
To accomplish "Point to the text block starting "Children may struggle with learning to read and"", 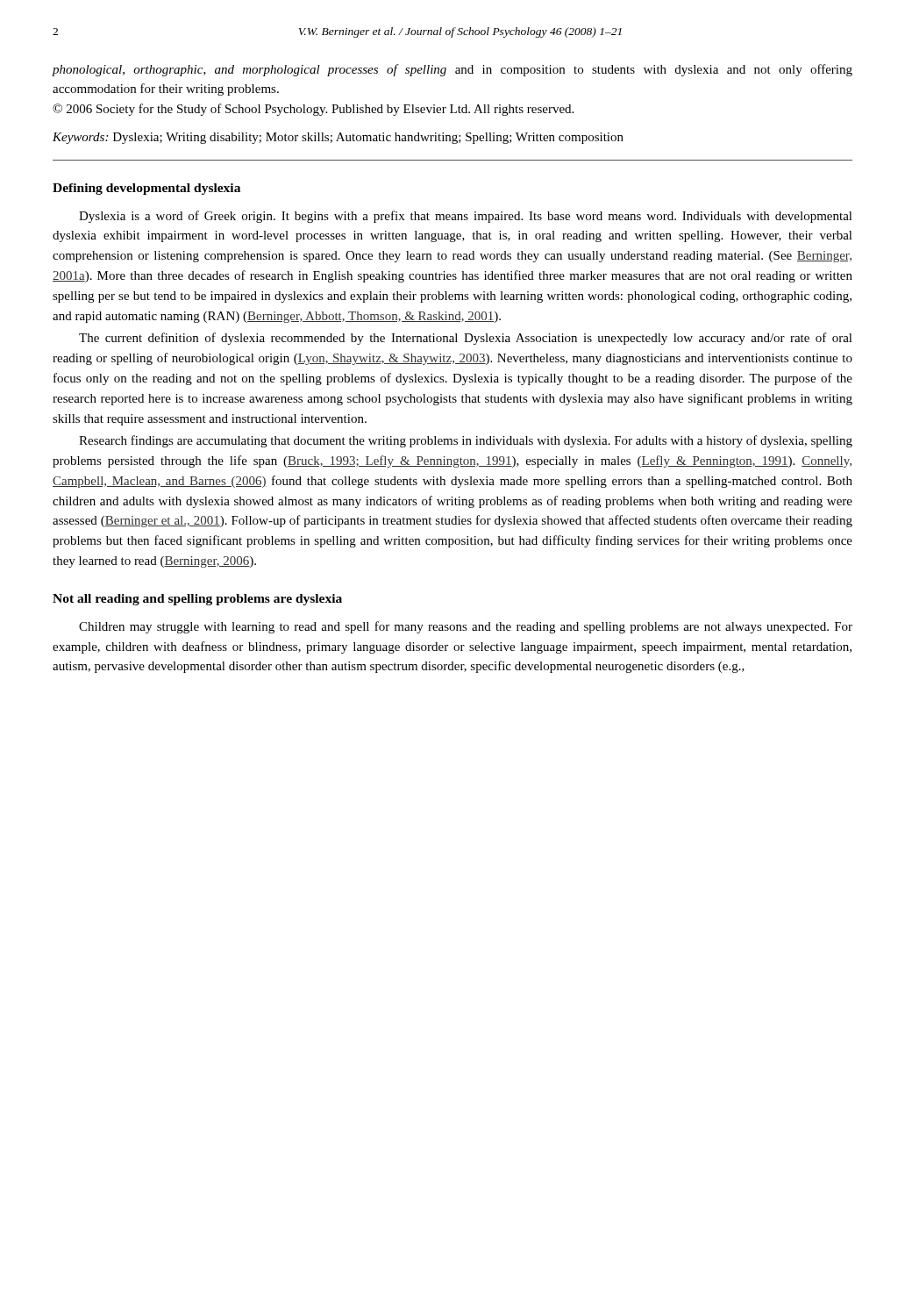I will pyautogui.click(x=452, y=646).
